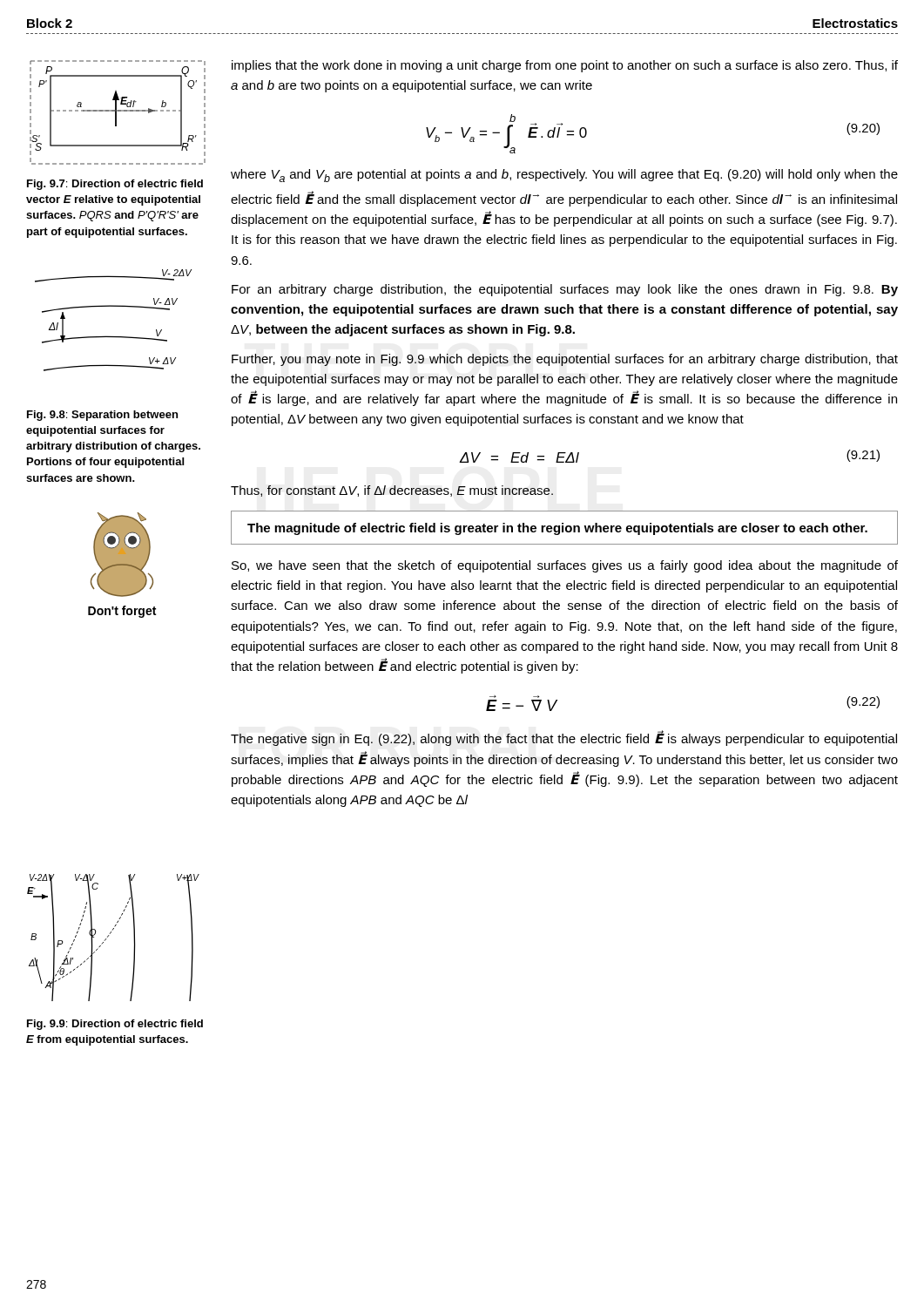Viewport: 924px width, 1307px height.
Task: Click on the element starting "For an arbitrary charge distribution, the equipotential"
Action: tap(564, 309)
